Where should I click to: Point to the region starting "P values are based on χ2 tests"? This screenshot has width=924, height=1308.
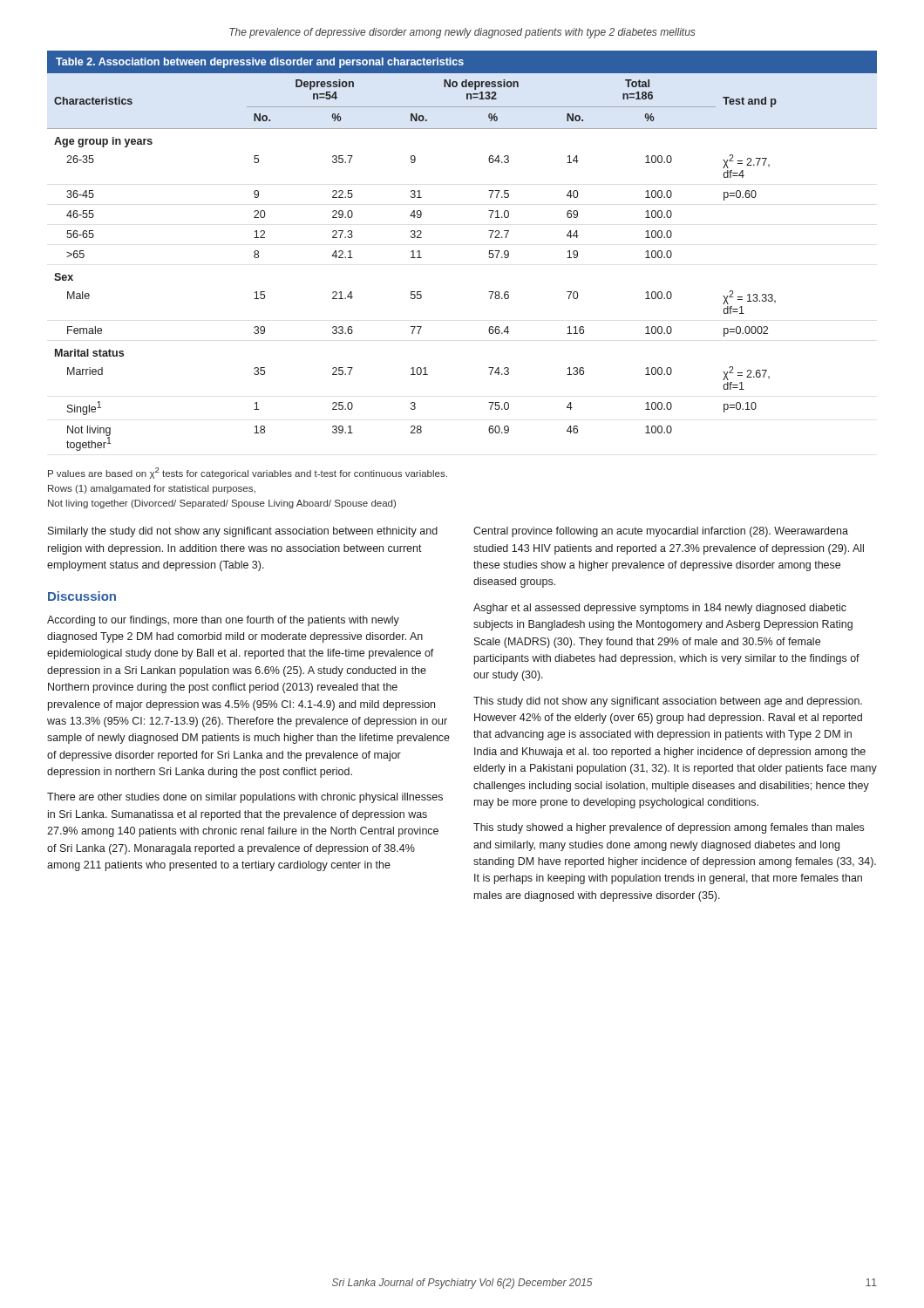click(x=247, y=487)
